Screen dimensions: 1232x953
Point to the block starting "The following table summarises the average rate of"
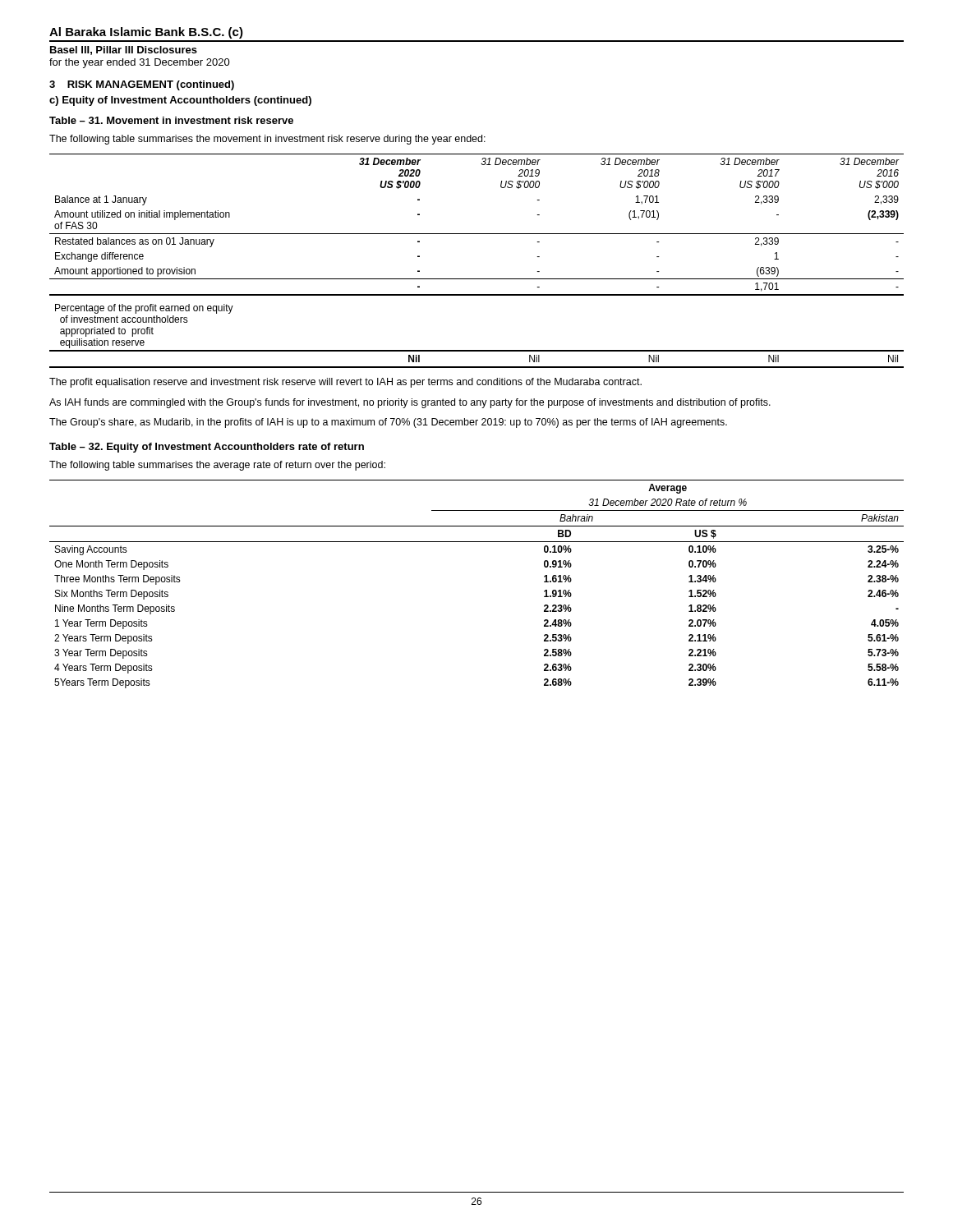[218, 465]
